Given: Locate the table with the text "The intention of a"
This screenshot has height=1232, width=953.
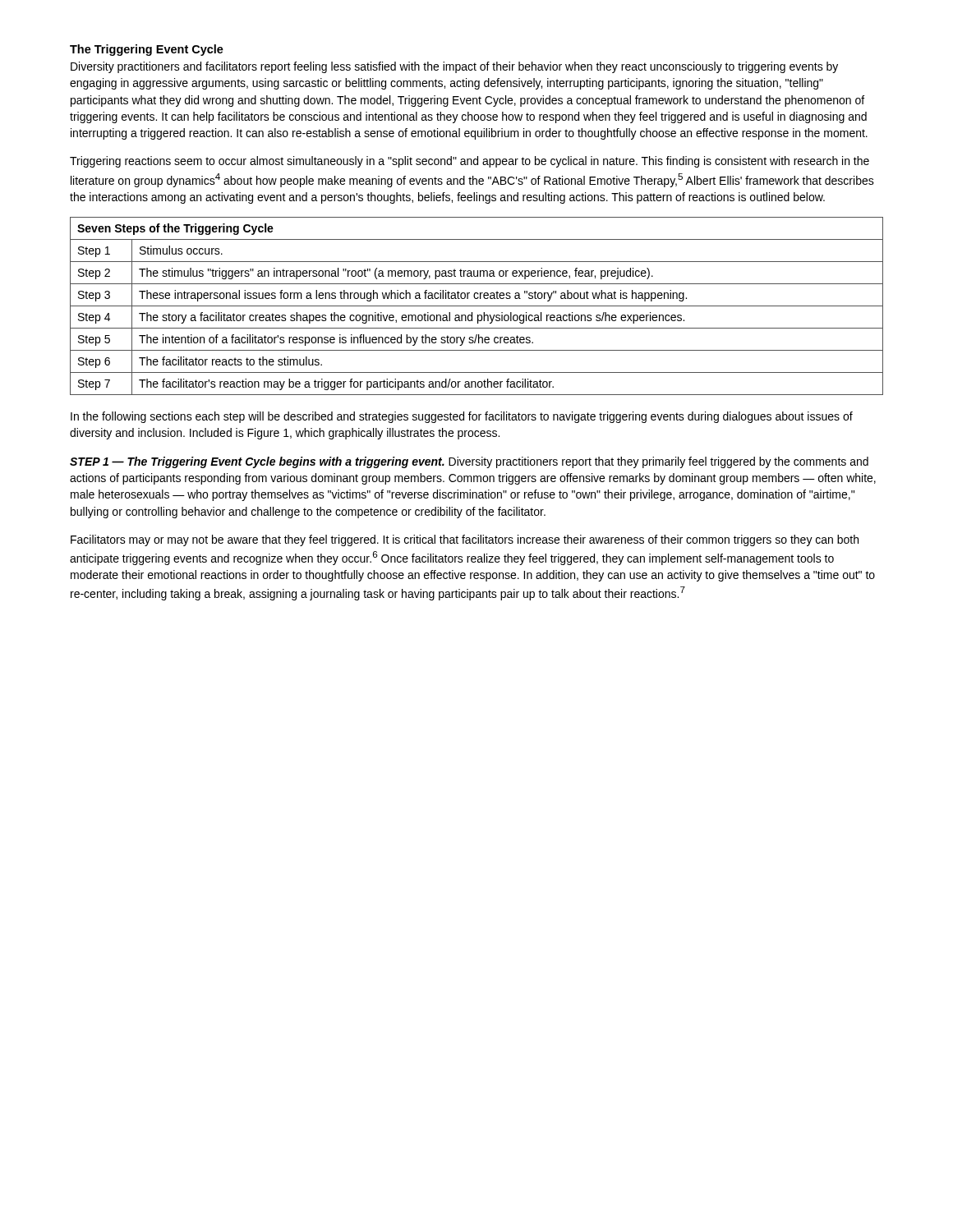Looking at the screenshot, I should pos(476,306).
